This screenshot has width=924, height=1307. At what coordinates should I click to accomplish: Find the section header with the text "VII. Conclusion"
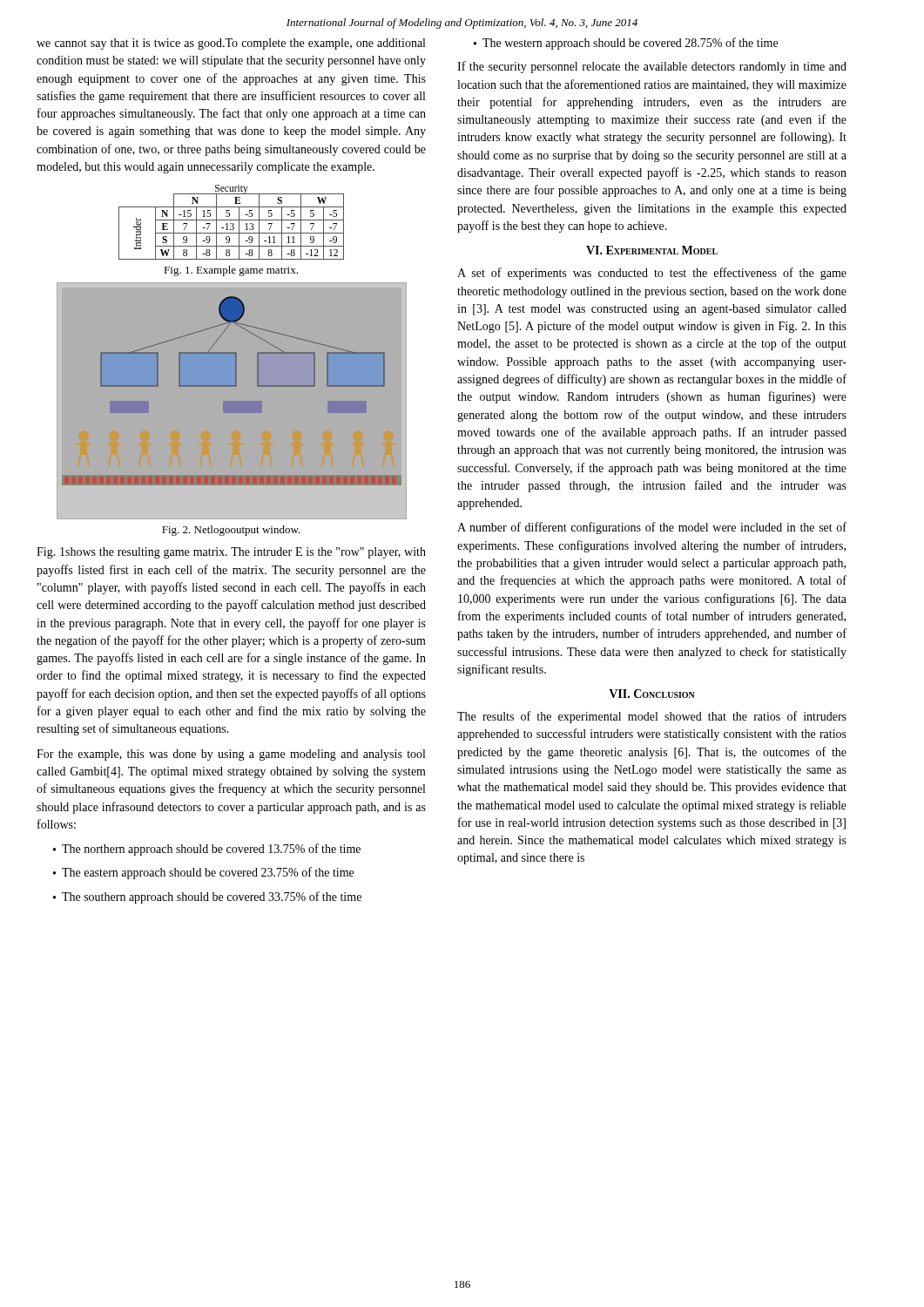(x=652, y=694)
